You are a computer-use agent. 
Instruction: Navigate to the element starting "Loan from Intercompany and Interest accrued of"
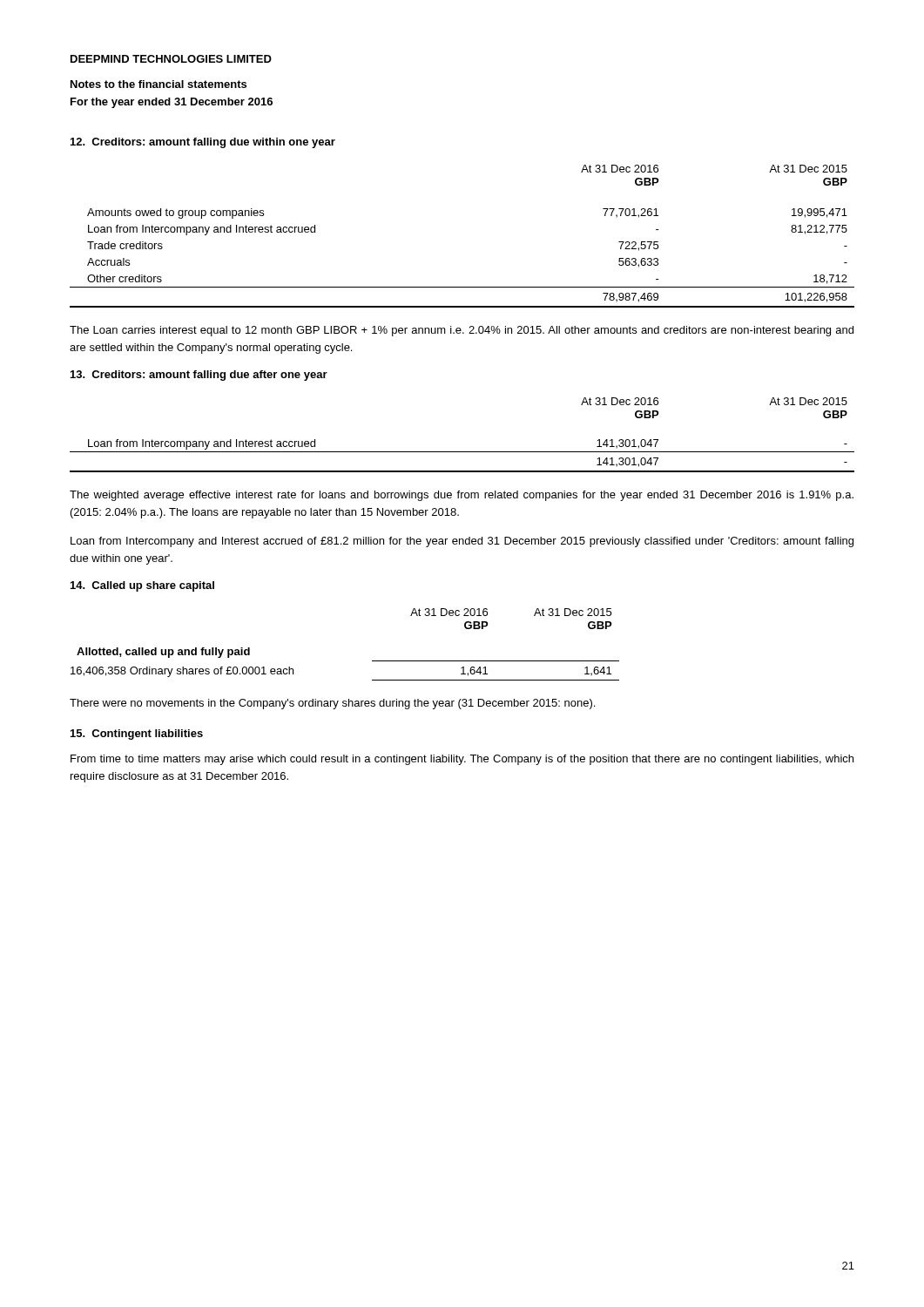point(462,549)
